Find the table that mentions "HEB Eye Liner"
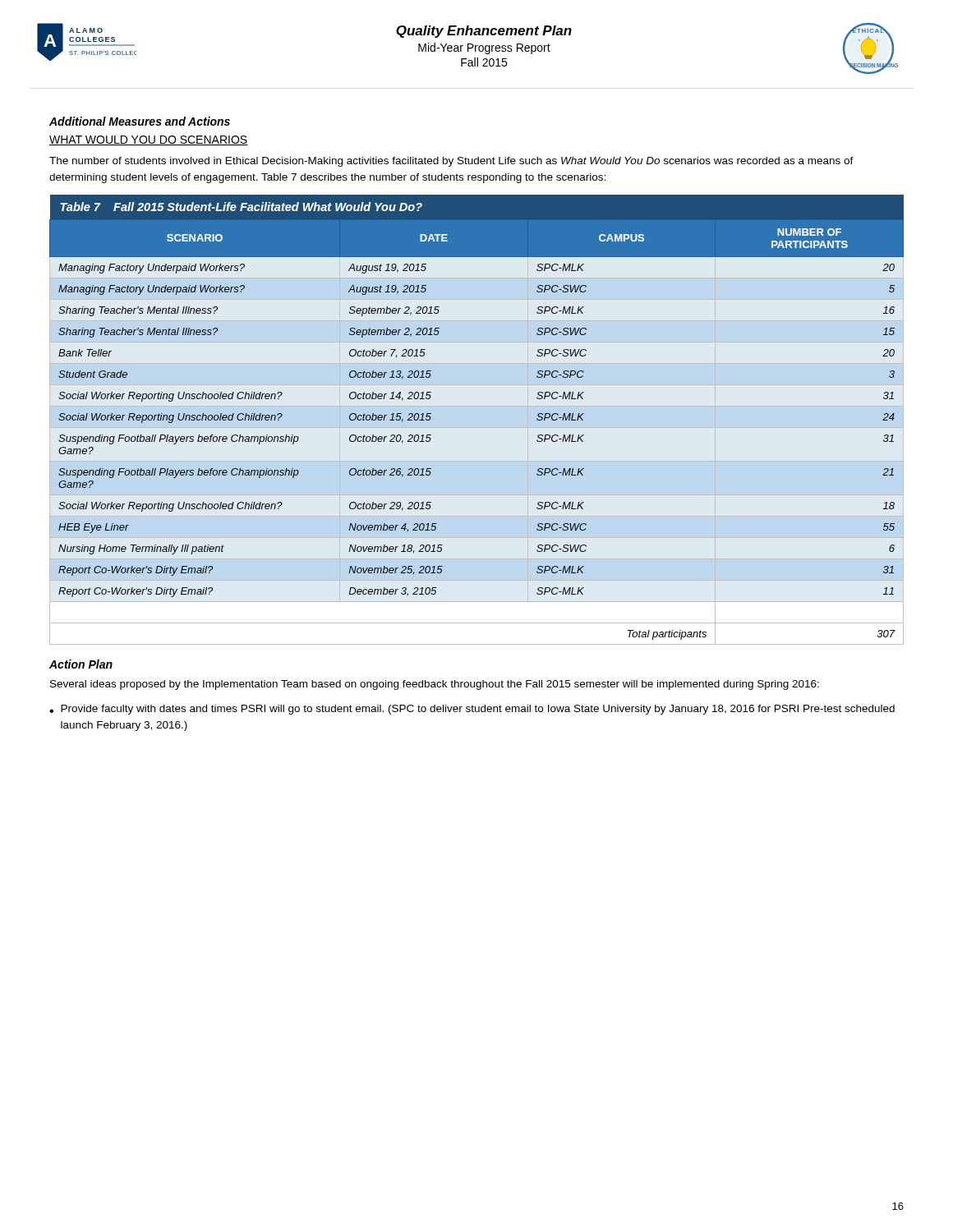Image resolution: width=953 pixels, height=1232 pixels. (476, 419)
